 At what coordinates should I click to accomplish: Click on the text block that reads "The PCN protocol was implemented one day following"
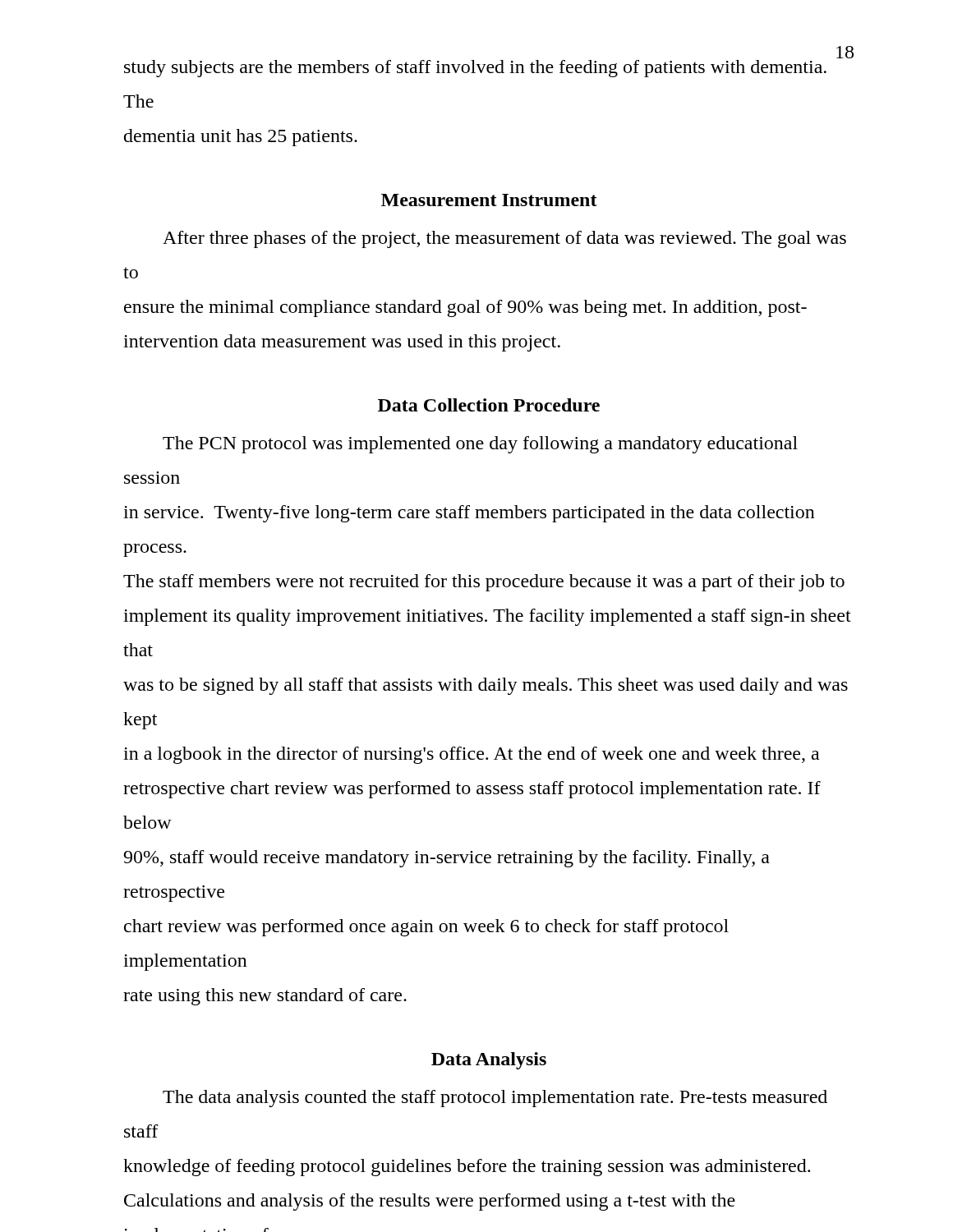[480, 445]
